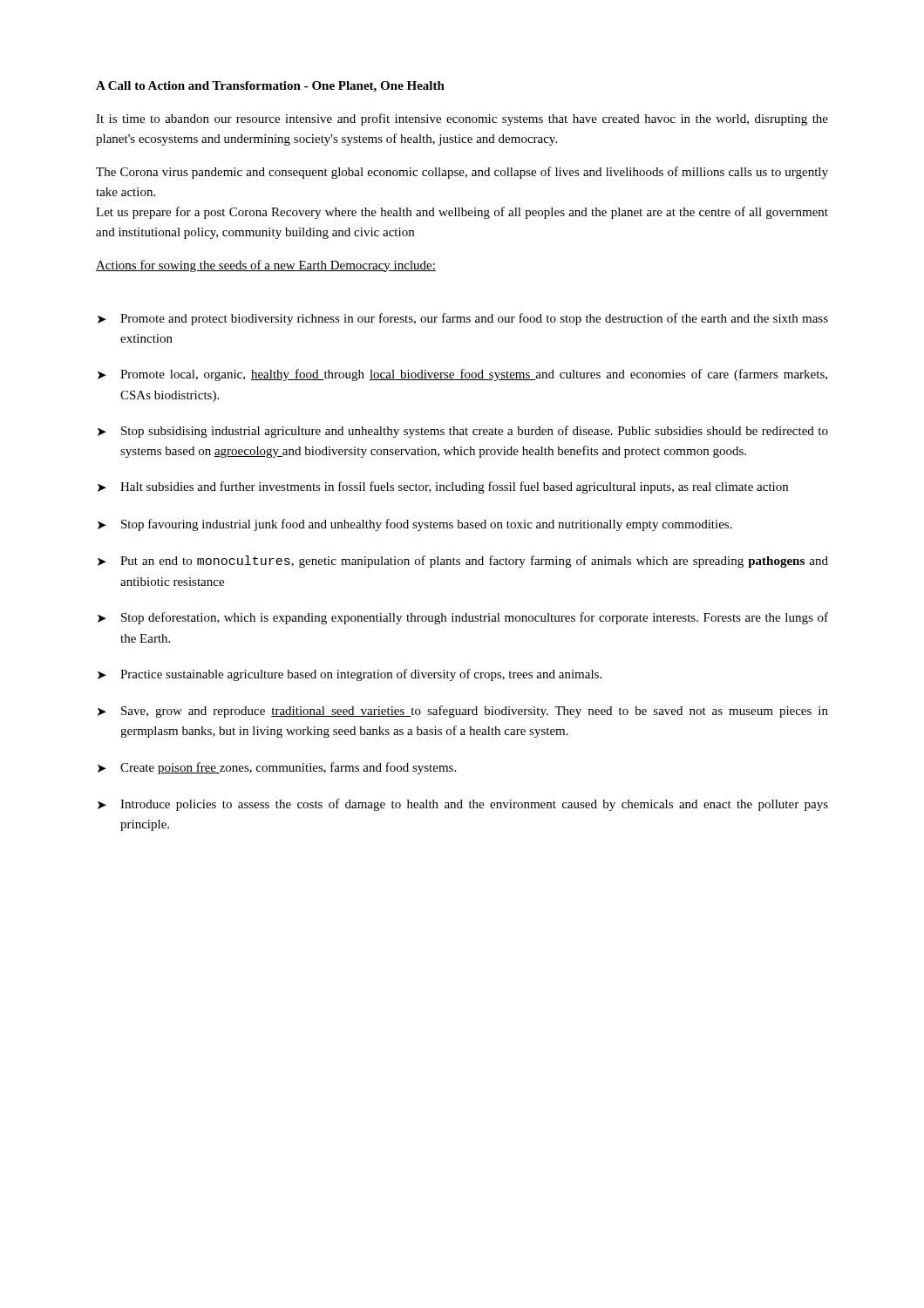
Task: Navigate to the block starting "➤ Promote and protect biodiversity richness in"
Action: [462, 329]
